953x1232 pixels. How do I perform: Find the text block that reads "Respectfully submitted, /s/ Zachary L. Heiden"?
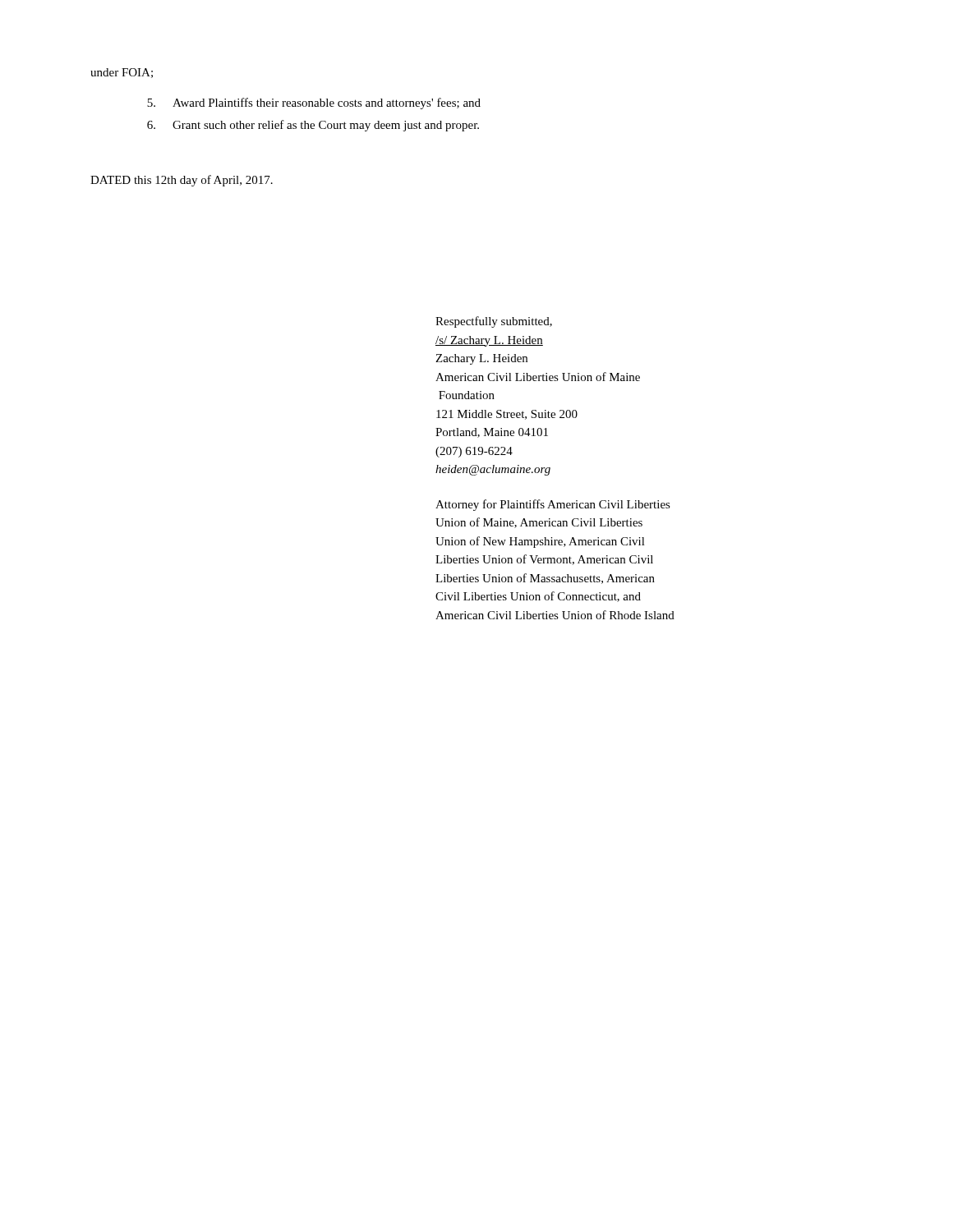click(x=494, y=322)
